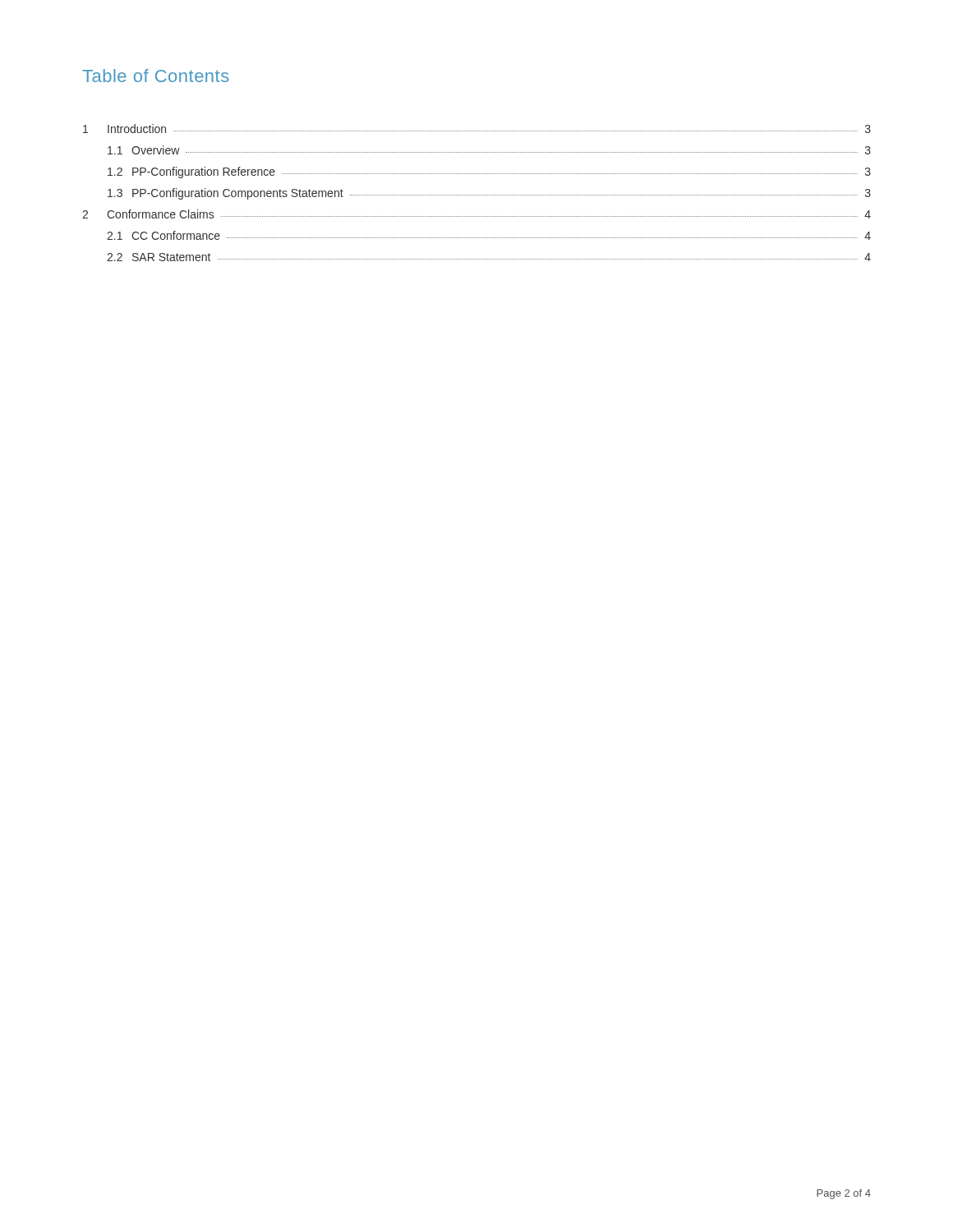Screen dimensions: 1232x953
Task: Click where it says "2.2 SAR Statement 4"
Action: [489, 257]
